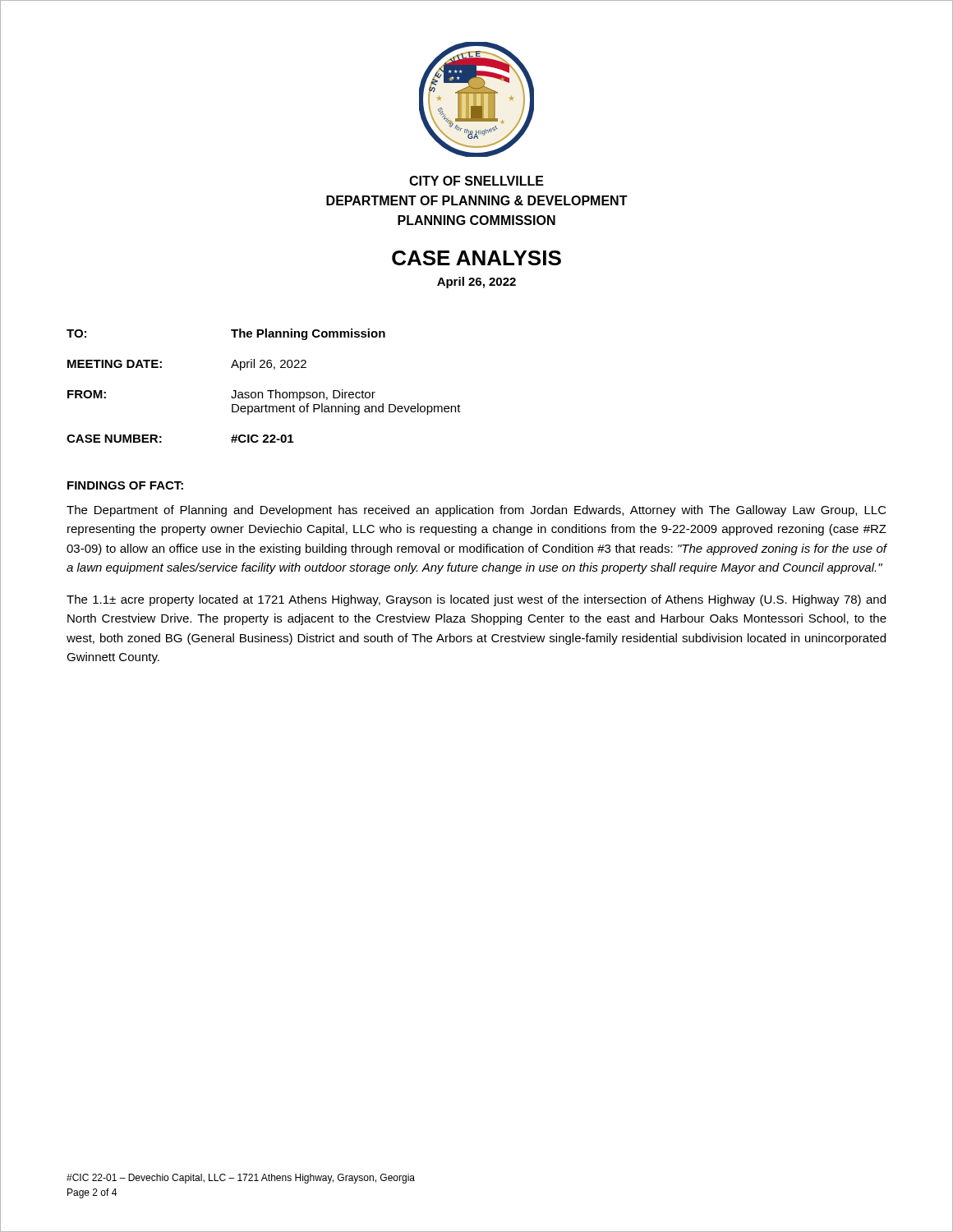
Task: Click where it says "CASE NUMBER: #CIC 22-01"
Action: [x=115, y=438]
